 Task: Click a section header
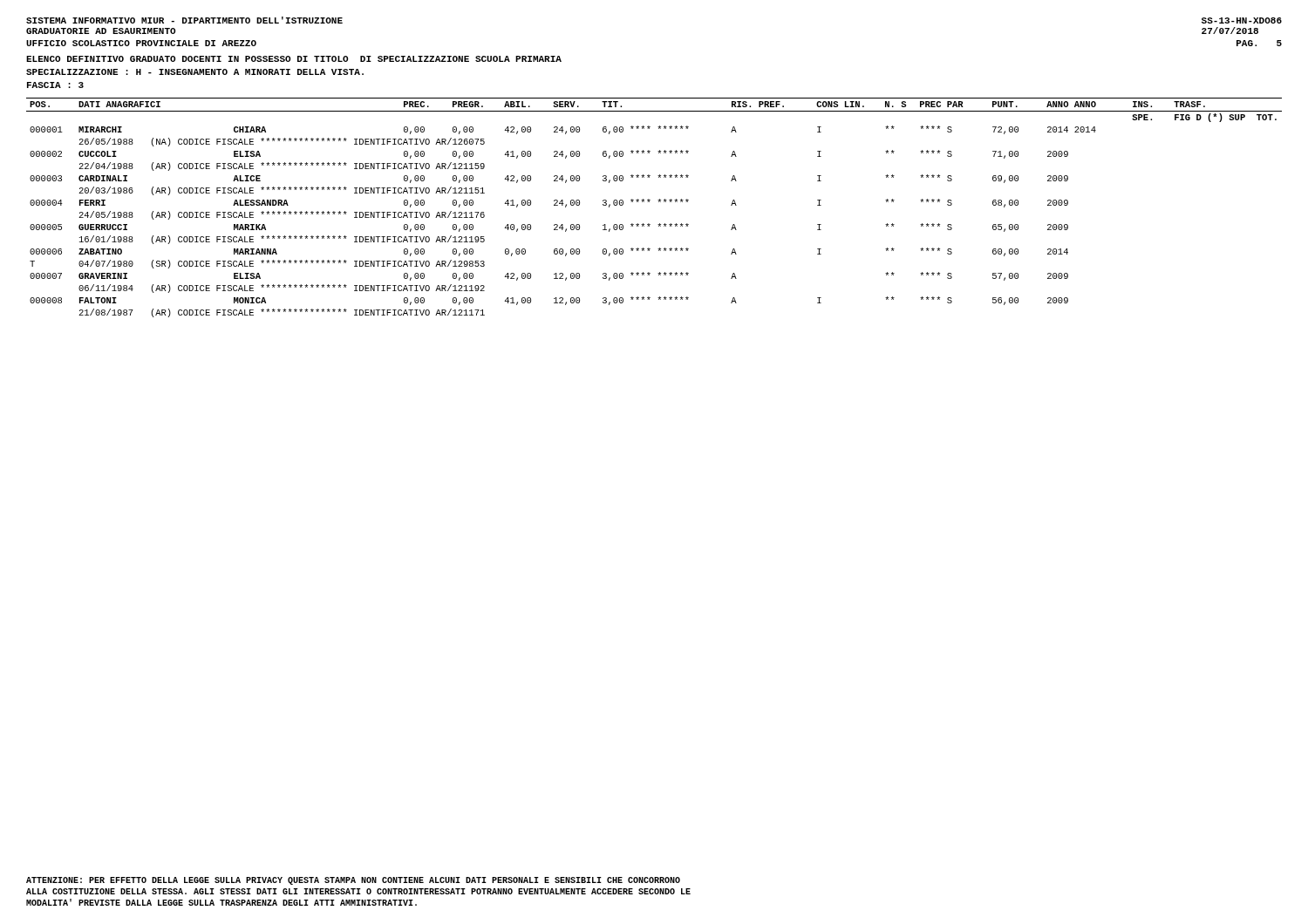pyautogui.click(x=196, y=72)
